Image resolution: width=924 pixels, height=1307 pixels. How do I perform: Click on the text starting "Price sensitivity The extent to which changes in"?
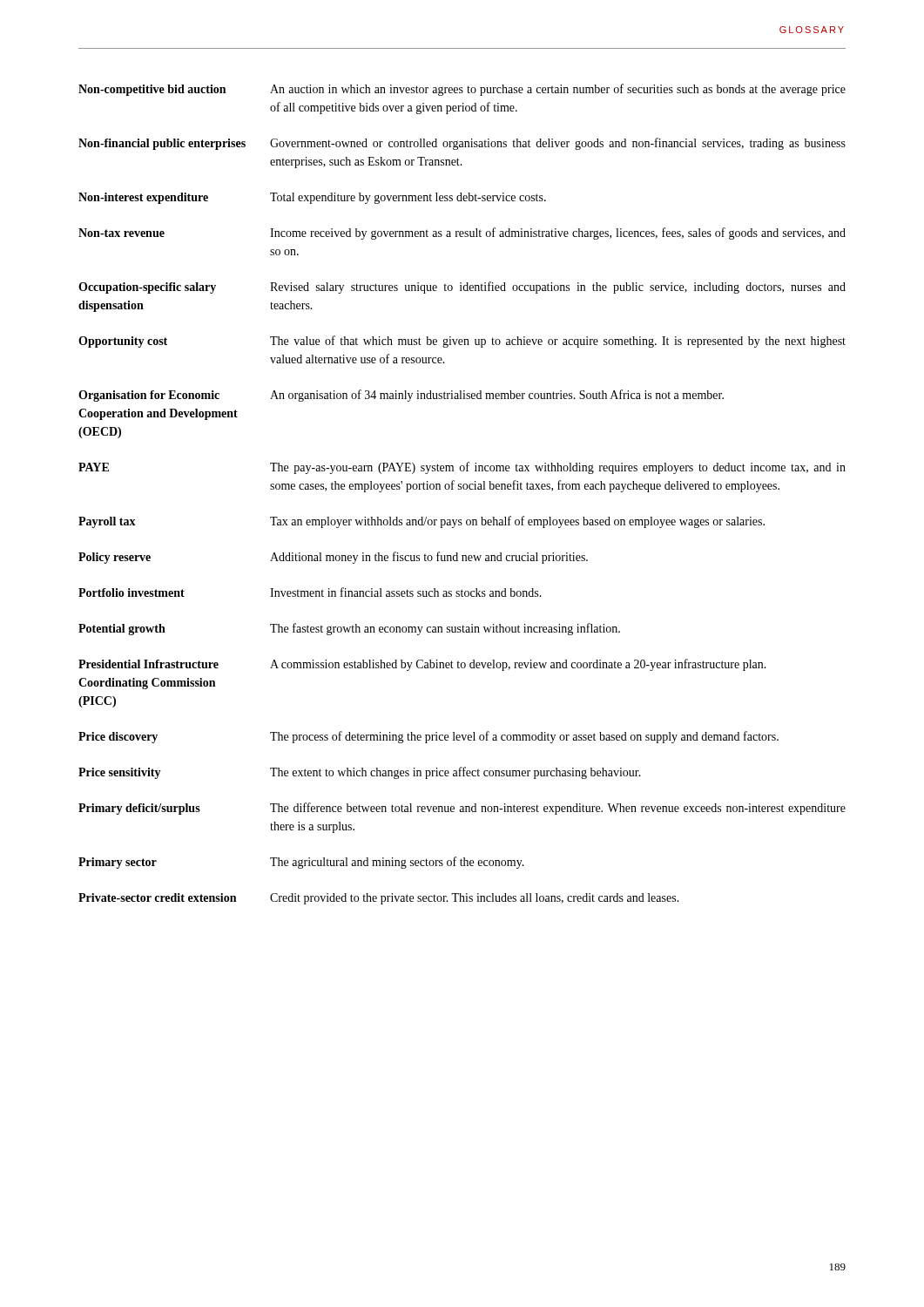462,772
